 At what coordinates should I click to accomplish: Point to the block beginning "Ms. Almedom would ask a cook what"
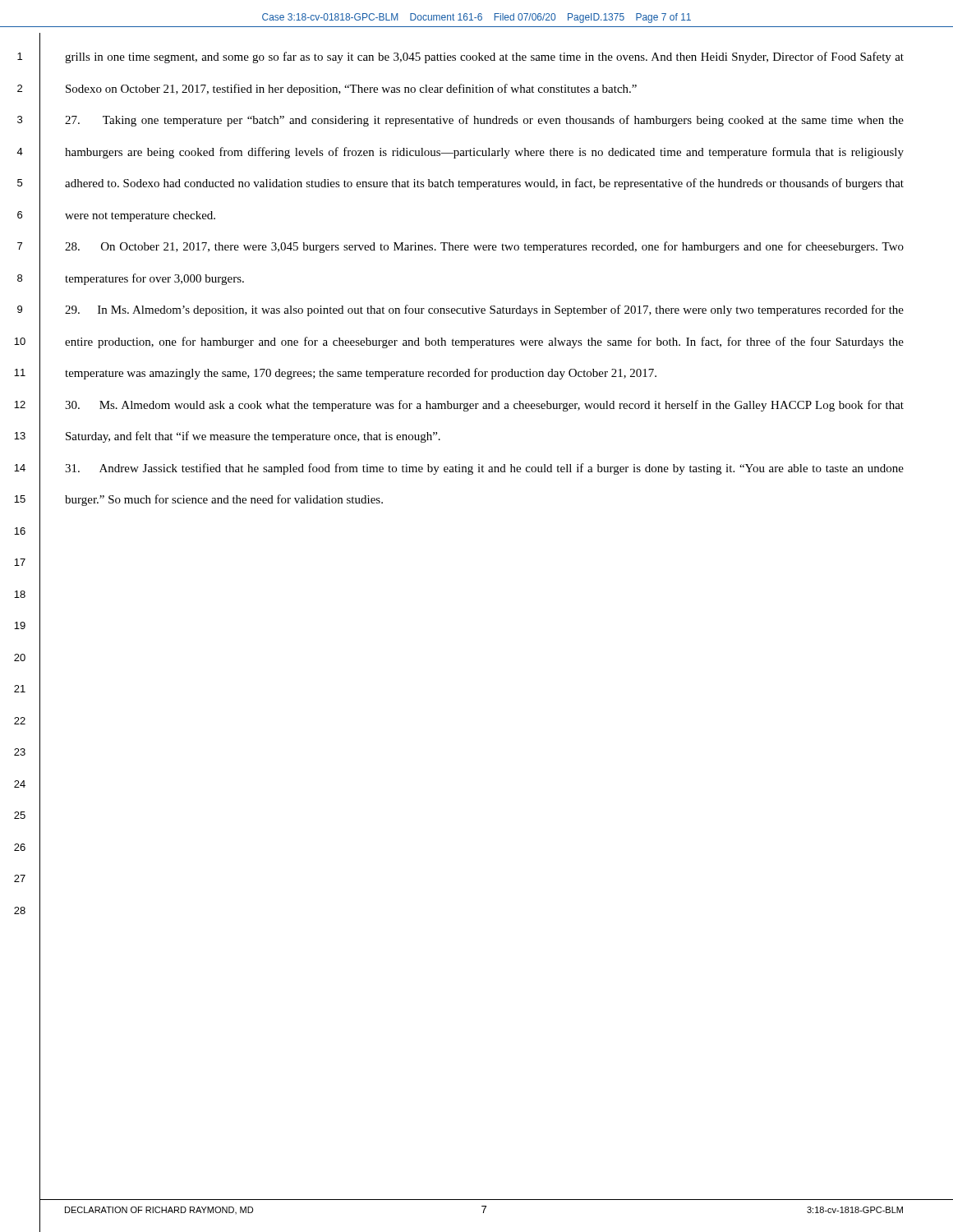[x=484, y=420]
